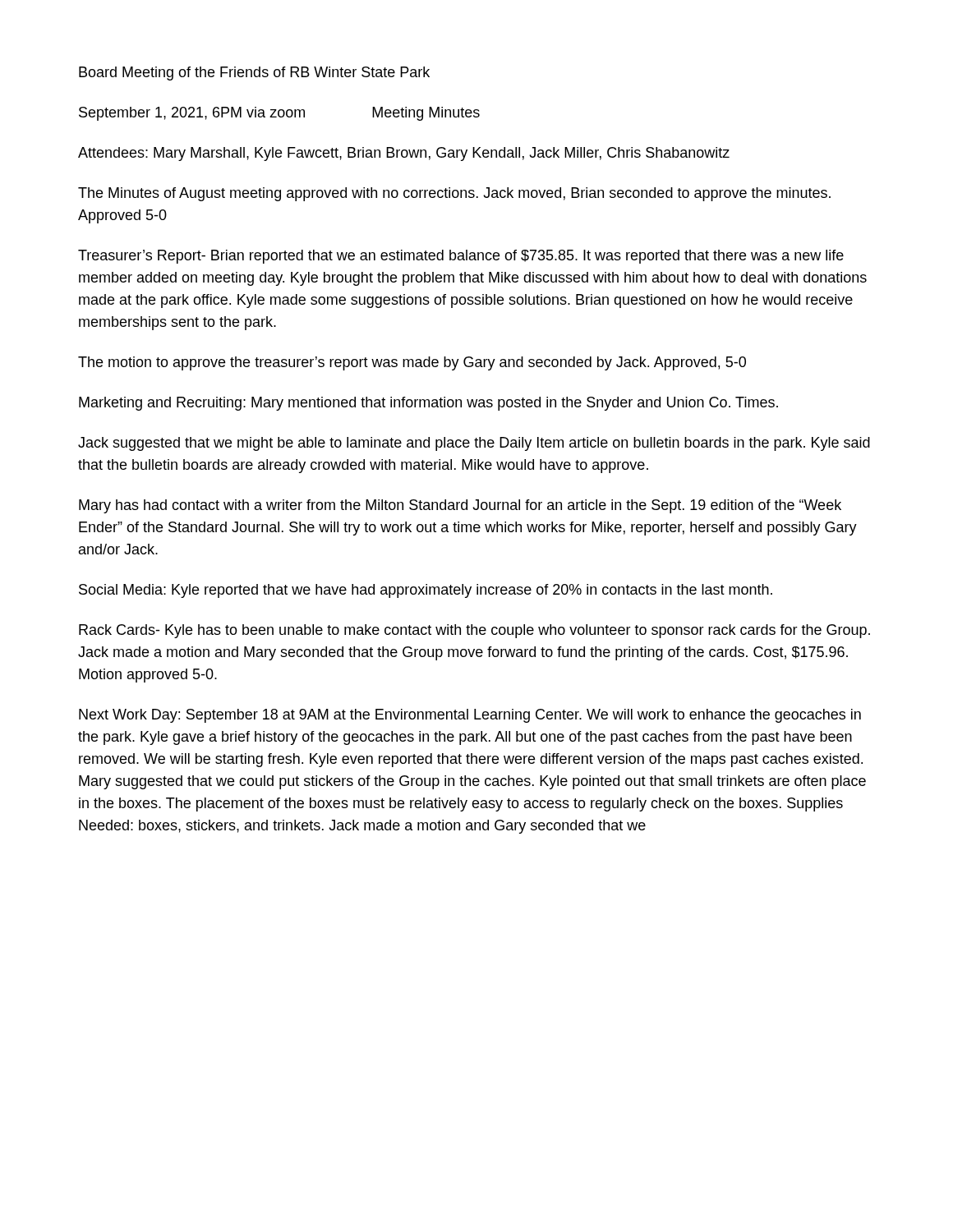Select the text block starting "Jack suggested that we might be able"

click(x=474, y=454)
